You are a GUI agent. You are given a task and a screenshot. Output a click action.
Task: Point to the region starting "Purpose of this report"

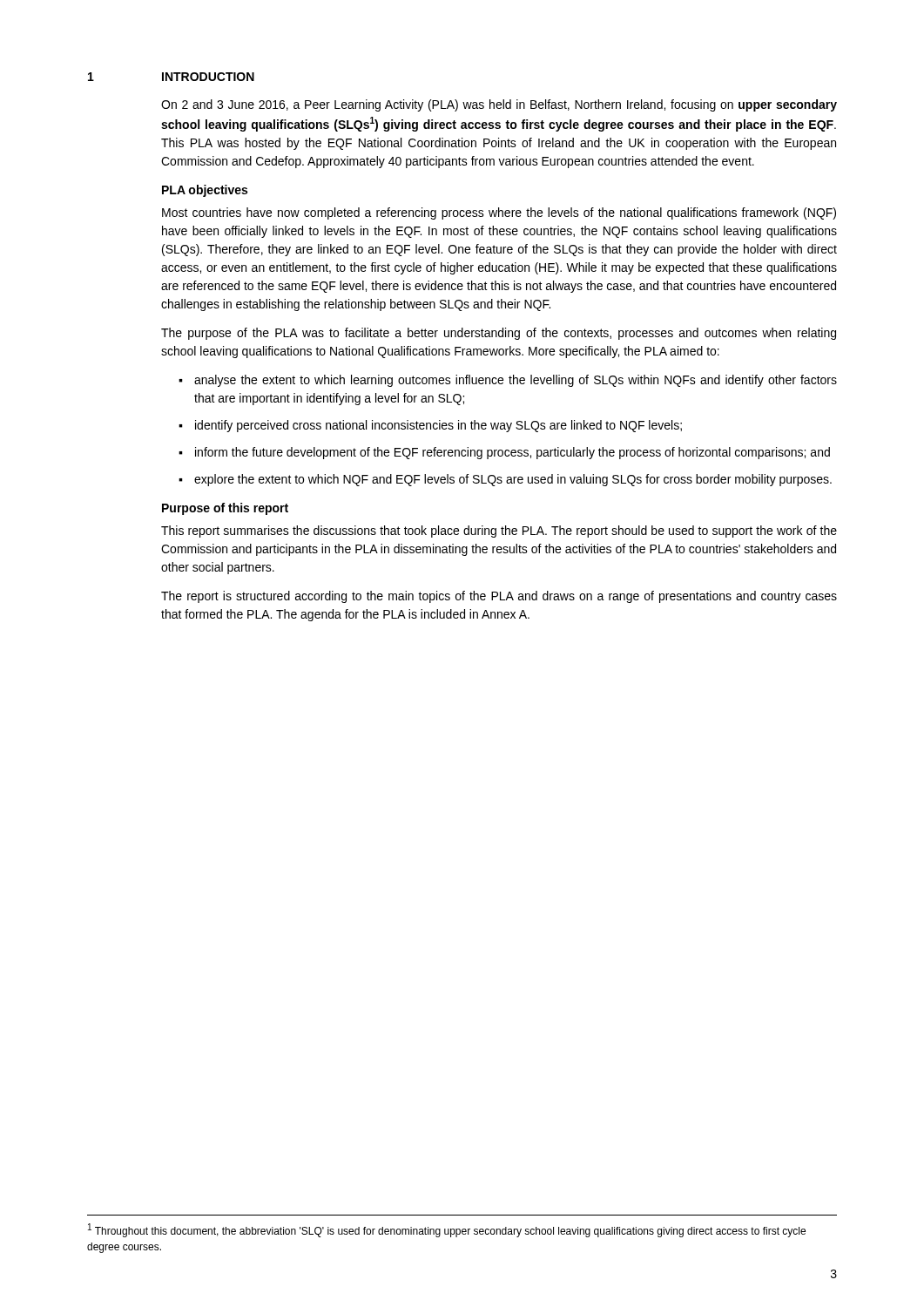point(225,508)
